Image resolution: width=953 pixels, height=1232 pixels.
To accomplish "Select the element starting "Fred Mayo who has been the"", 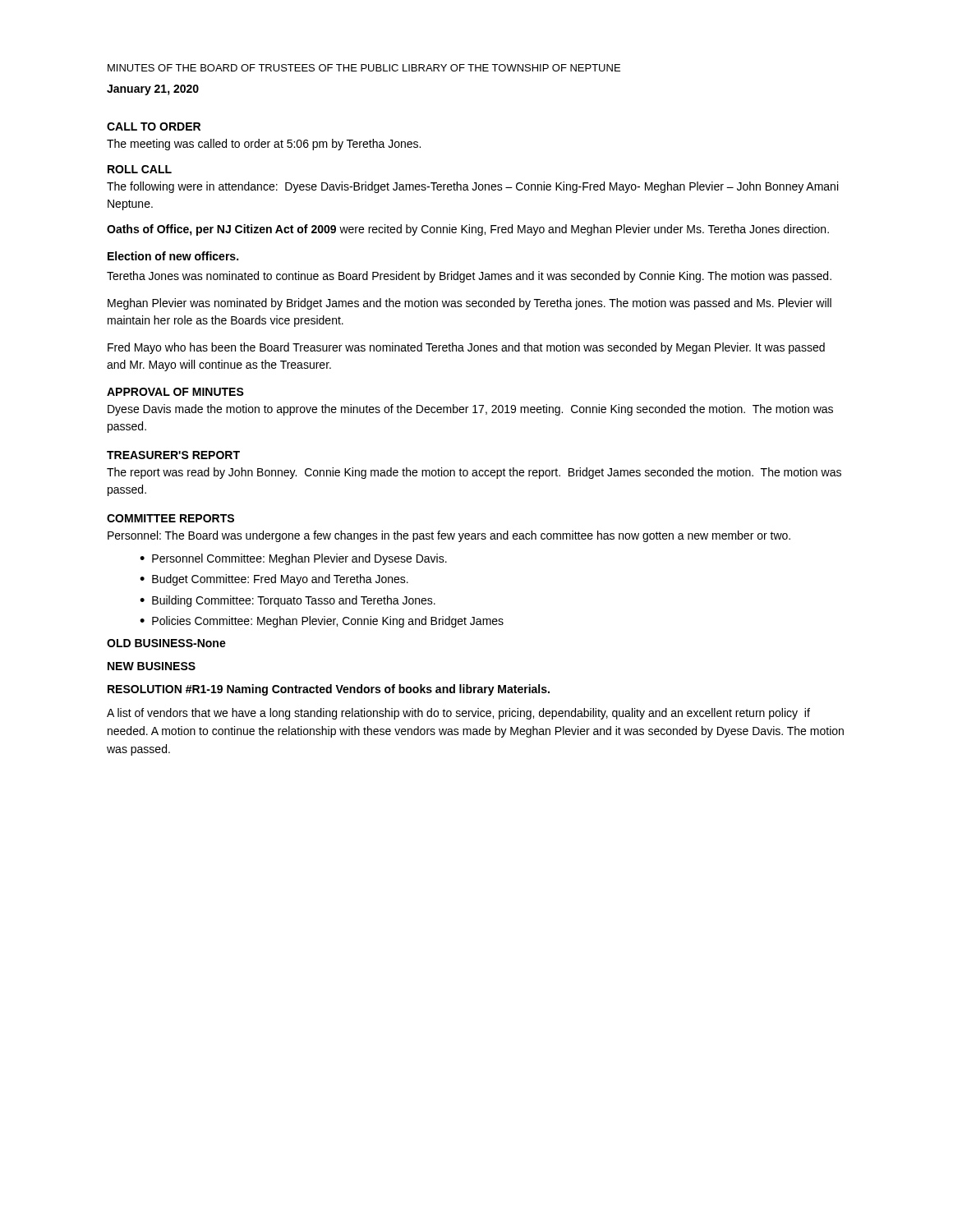I will point(466,356).
